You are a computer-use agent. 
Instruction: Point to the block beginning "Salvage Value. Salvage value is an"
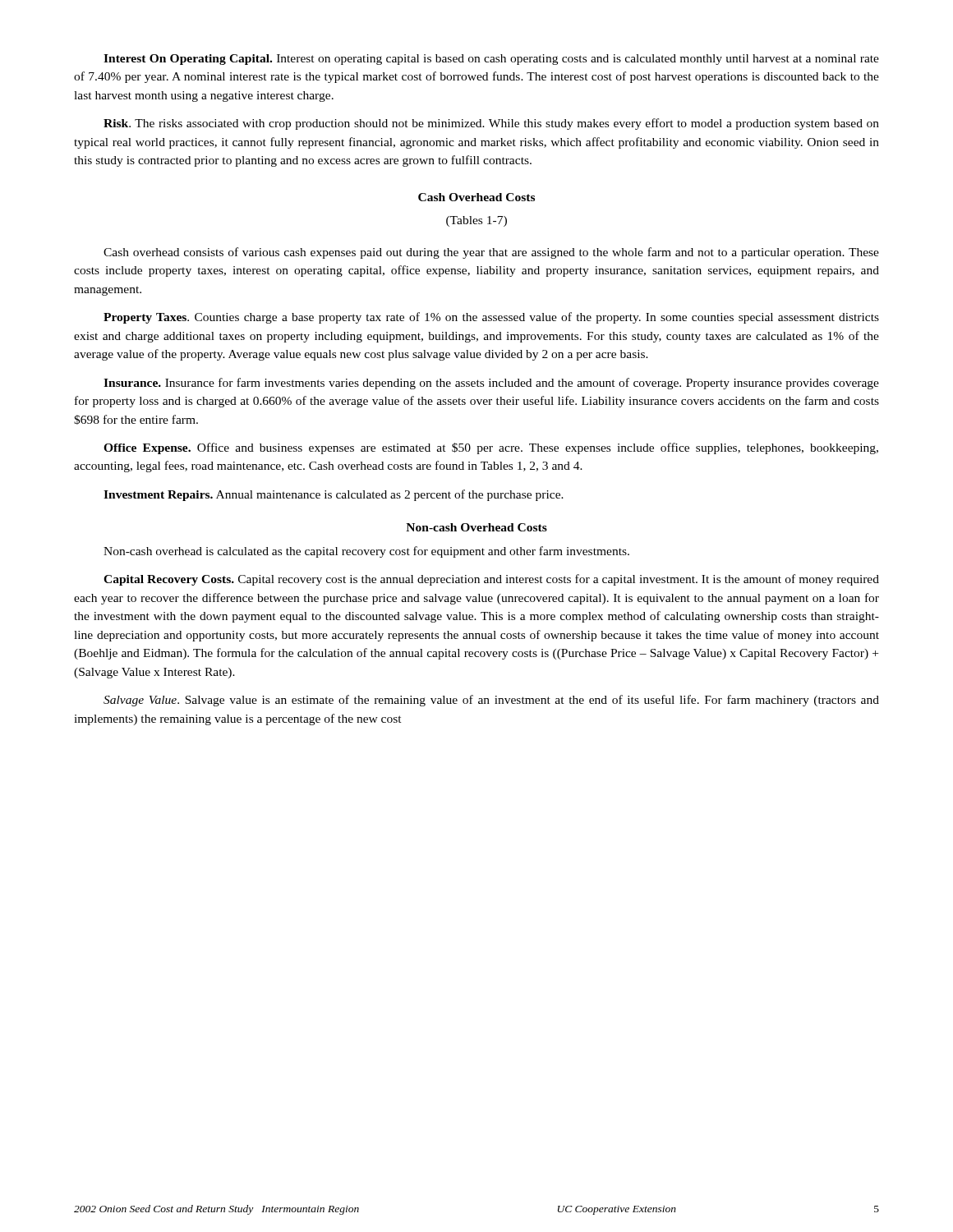[x=476, y=709]
